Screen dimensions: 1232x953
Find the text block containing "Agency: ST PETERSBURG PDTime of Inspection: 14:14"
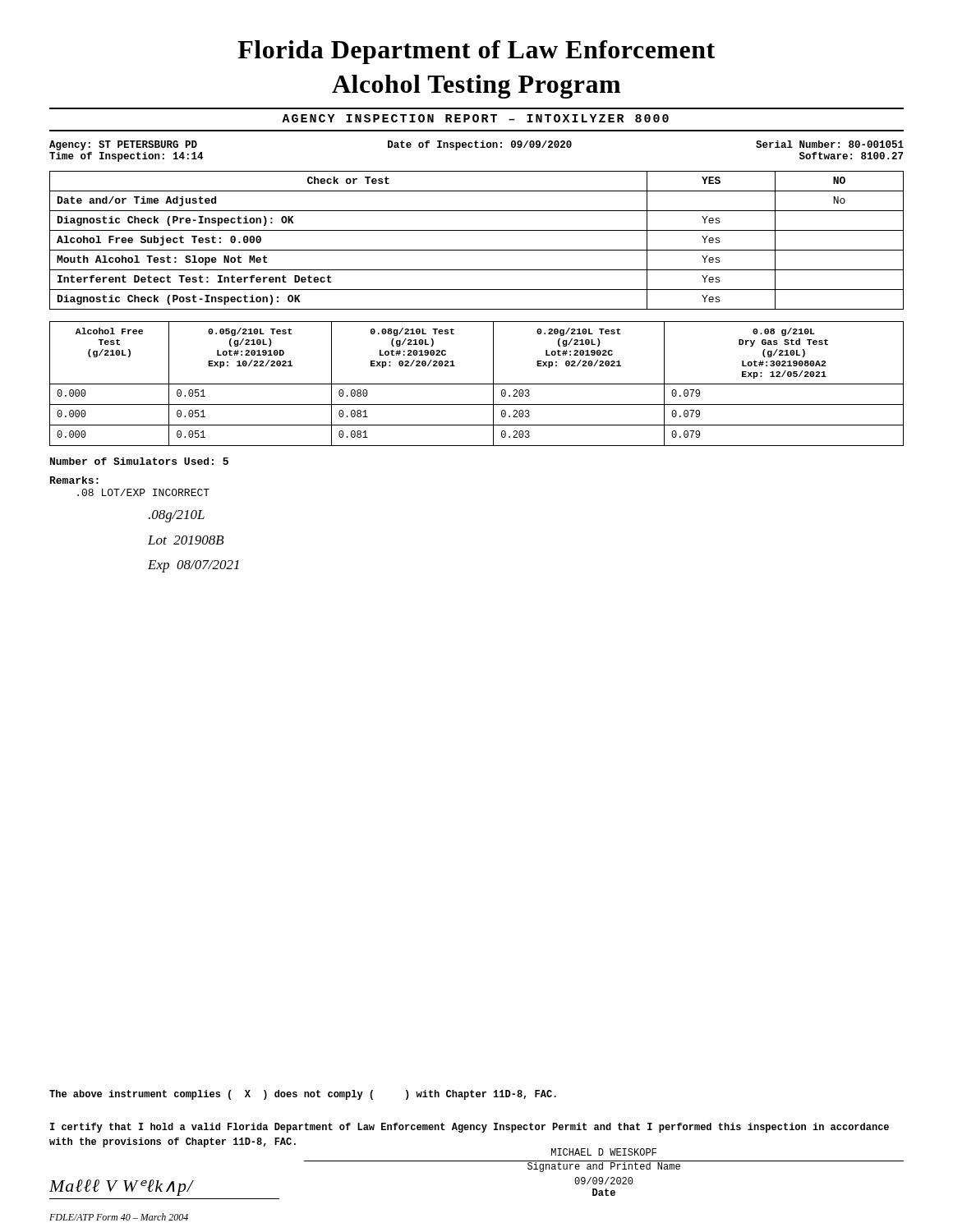click(x=476, y=151)
